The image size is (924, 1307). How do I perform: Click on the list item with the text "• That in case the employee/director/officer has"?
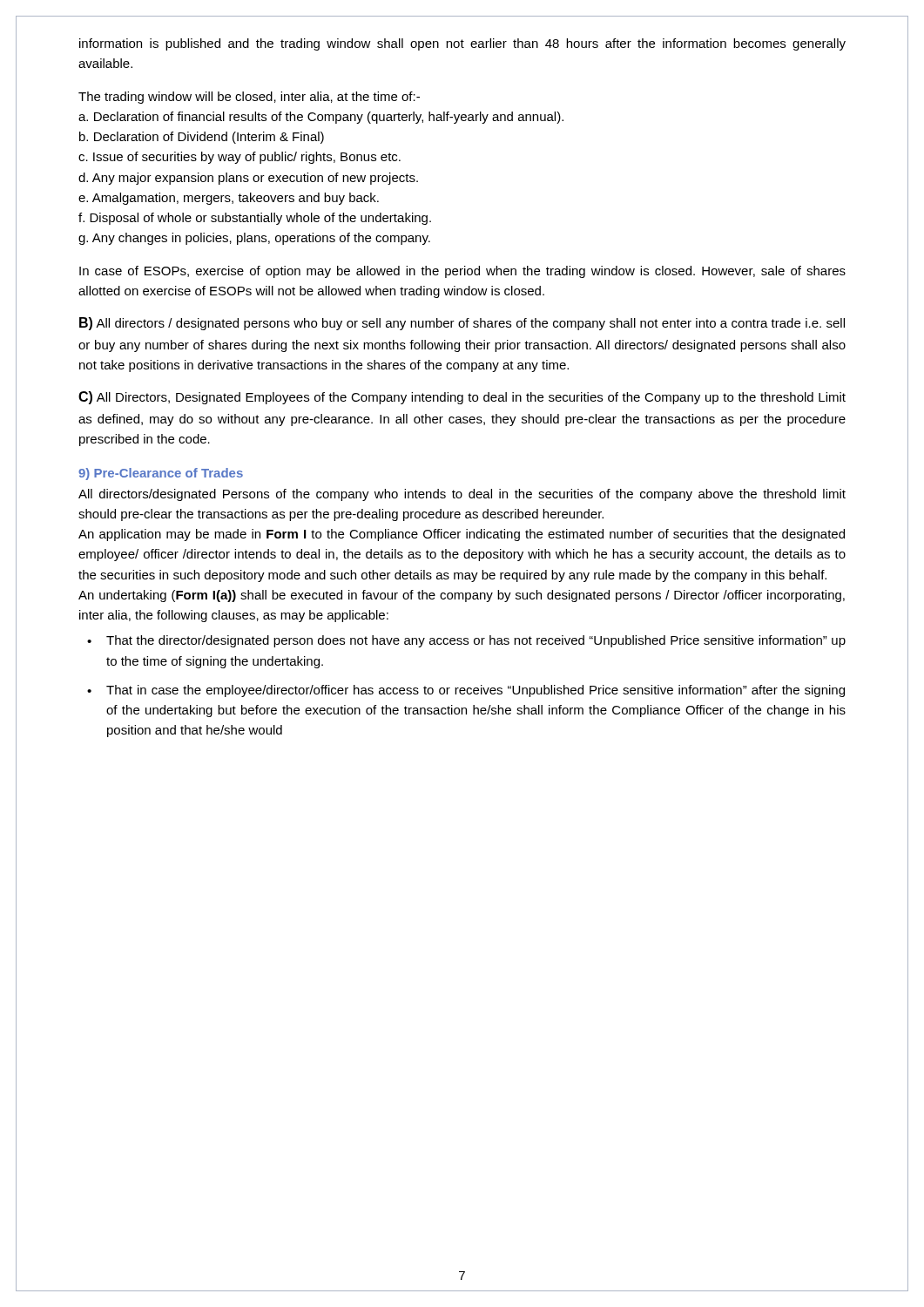(466, 710)
